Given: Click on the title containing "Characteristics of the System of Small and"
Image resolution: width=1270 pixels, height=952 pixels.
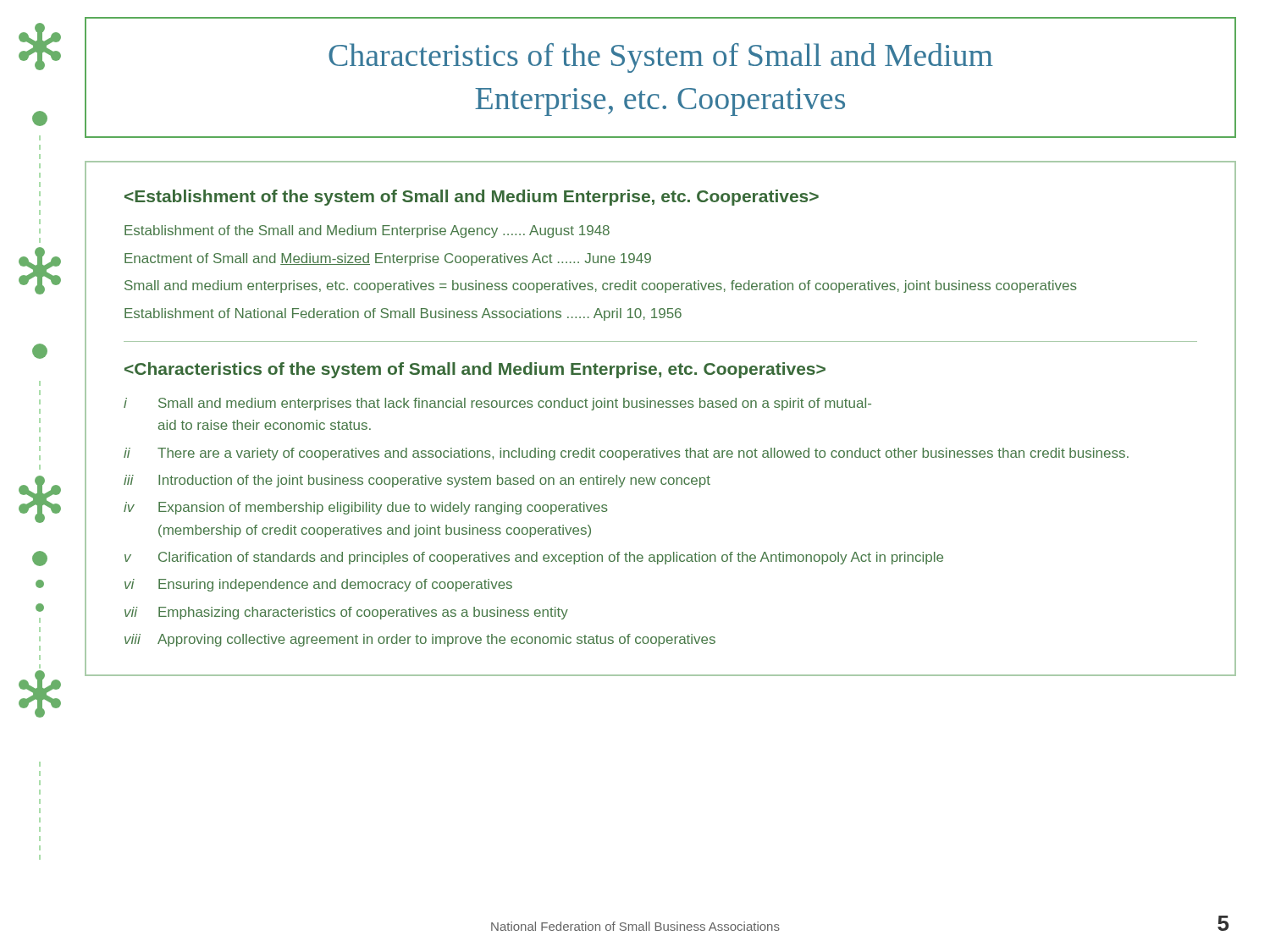Looking at the screenshot, I should click(660, 77).
